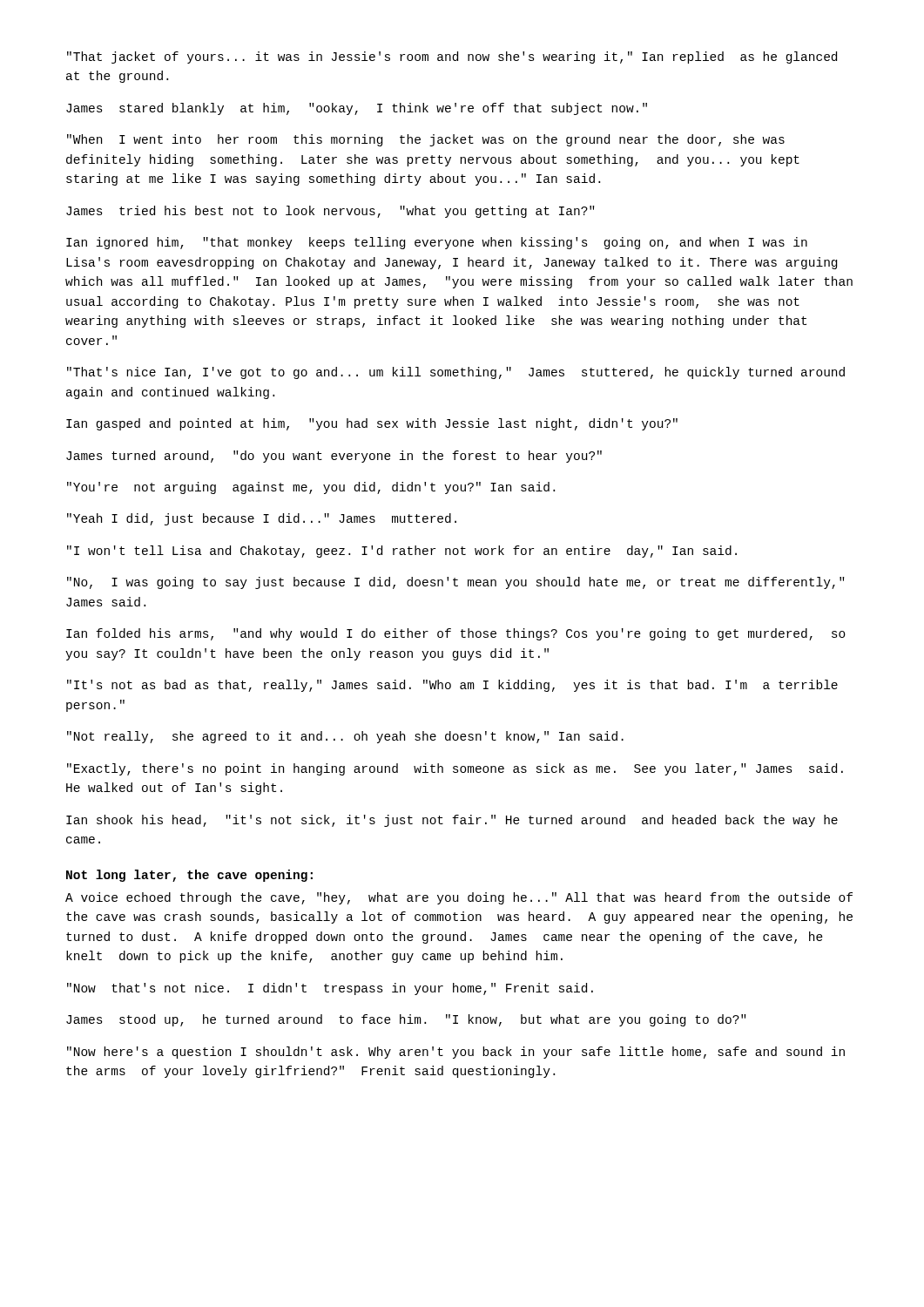Viewport: 924px width, 1307px height.
Task: Navigate to the passage starting ""Not really, she agreed to it and... oh"
Action: click(x=346, y=737)
